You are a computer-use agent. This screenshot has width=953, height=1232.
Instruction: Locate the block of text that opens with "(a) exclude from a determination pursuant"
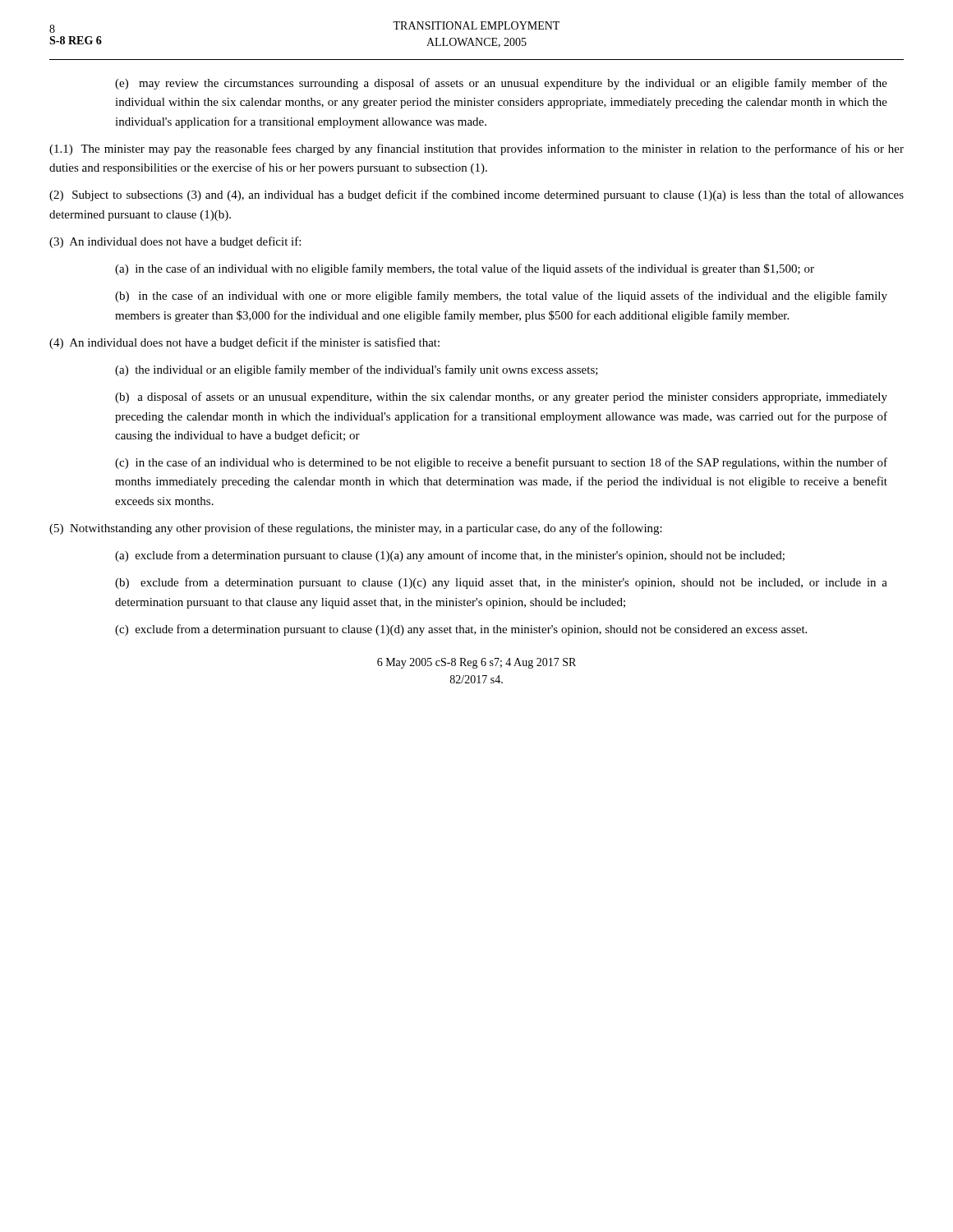[x=450, y=555]
